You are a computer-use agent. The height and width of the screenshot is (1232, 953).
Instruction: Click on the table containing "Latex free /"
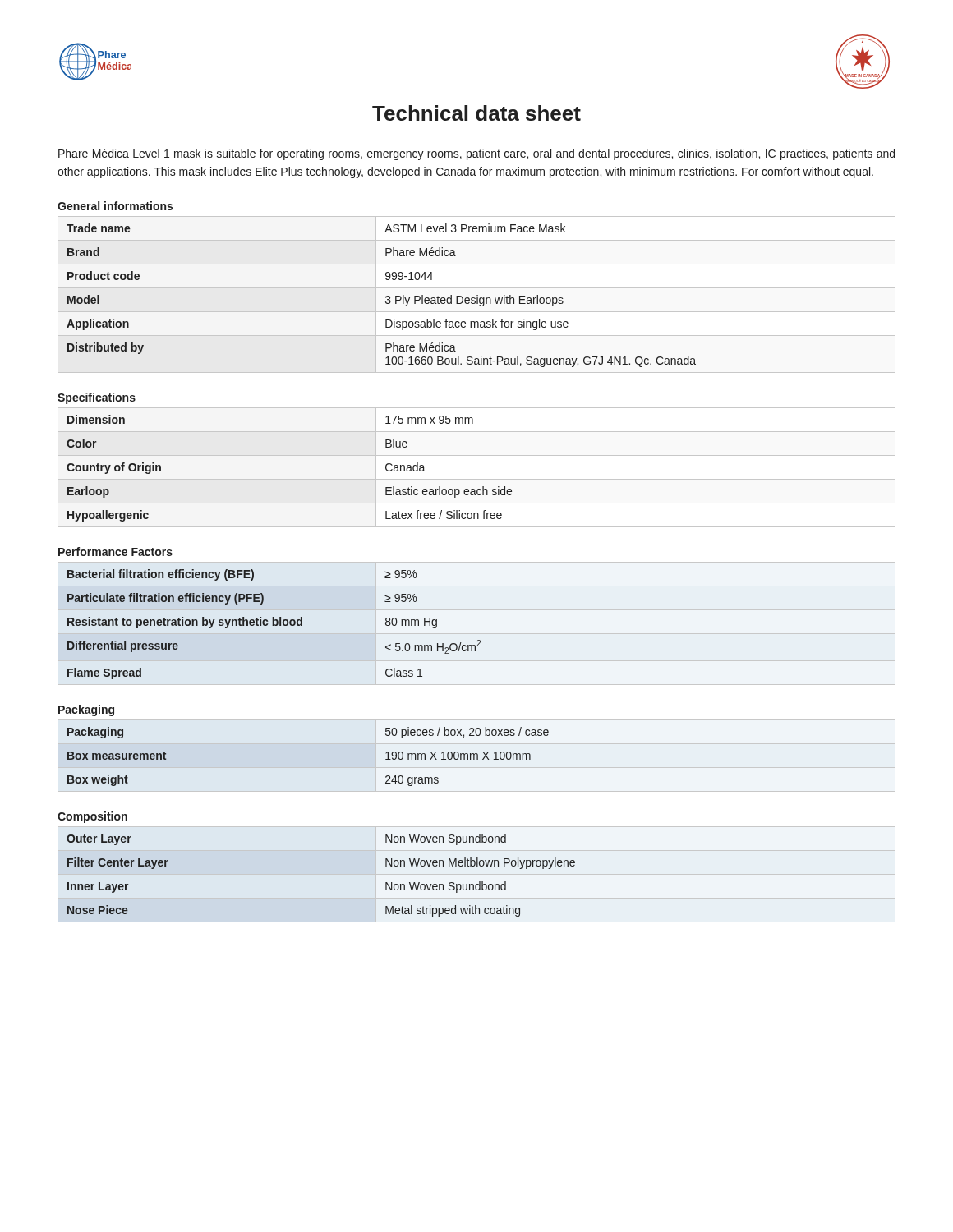pyautogui.click(x=476, y=467)
